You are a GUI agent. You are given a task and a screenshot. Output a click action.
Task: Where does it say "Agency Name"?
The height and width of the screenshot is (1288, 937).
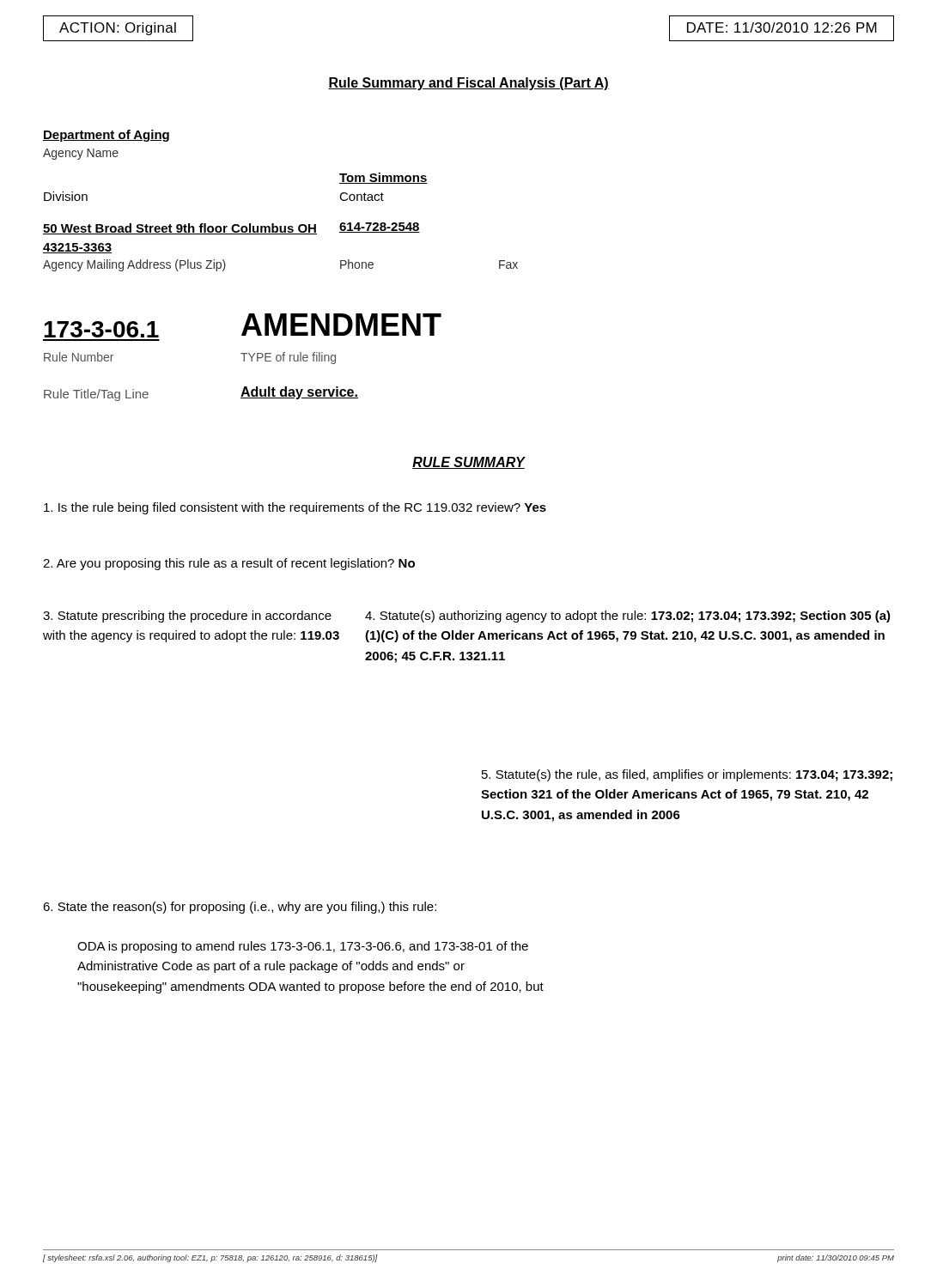pos(81,153)
